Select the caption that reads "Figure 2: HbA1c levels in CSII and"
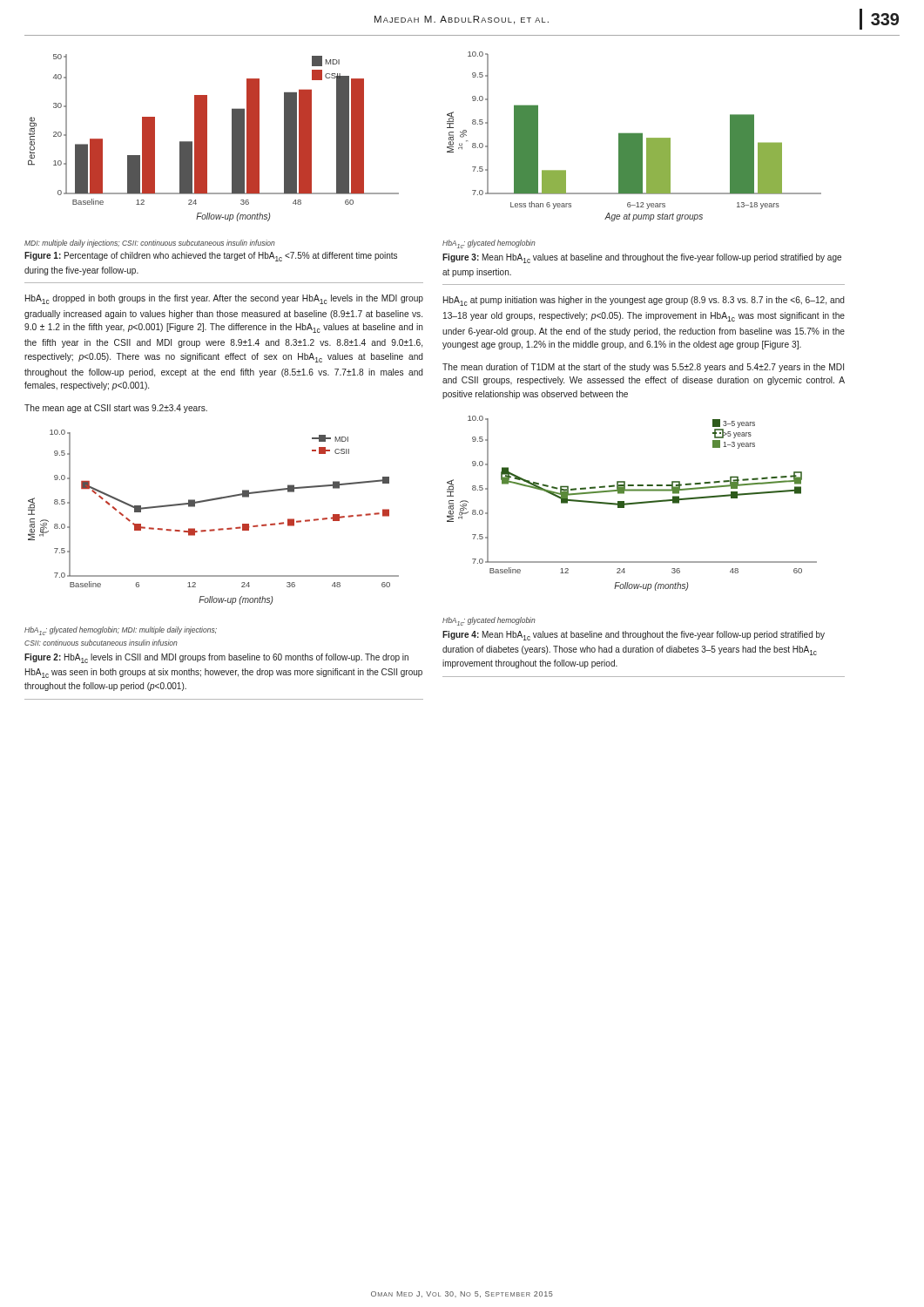Image resolution: width=924 pixels, height=1307 pixels. tap(224, 672)
